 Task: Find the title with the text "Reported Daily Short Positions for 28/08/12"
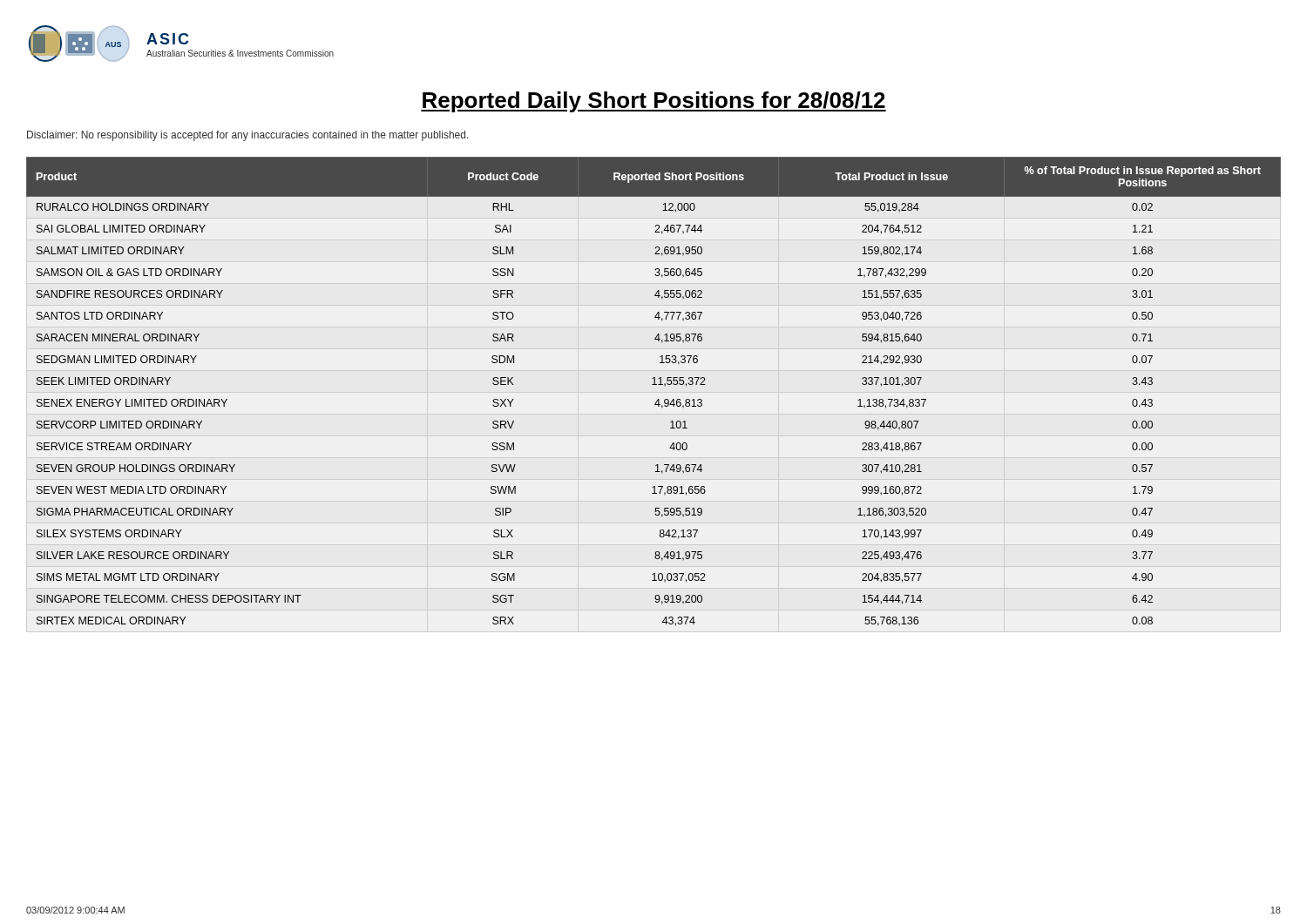[654, 101]
